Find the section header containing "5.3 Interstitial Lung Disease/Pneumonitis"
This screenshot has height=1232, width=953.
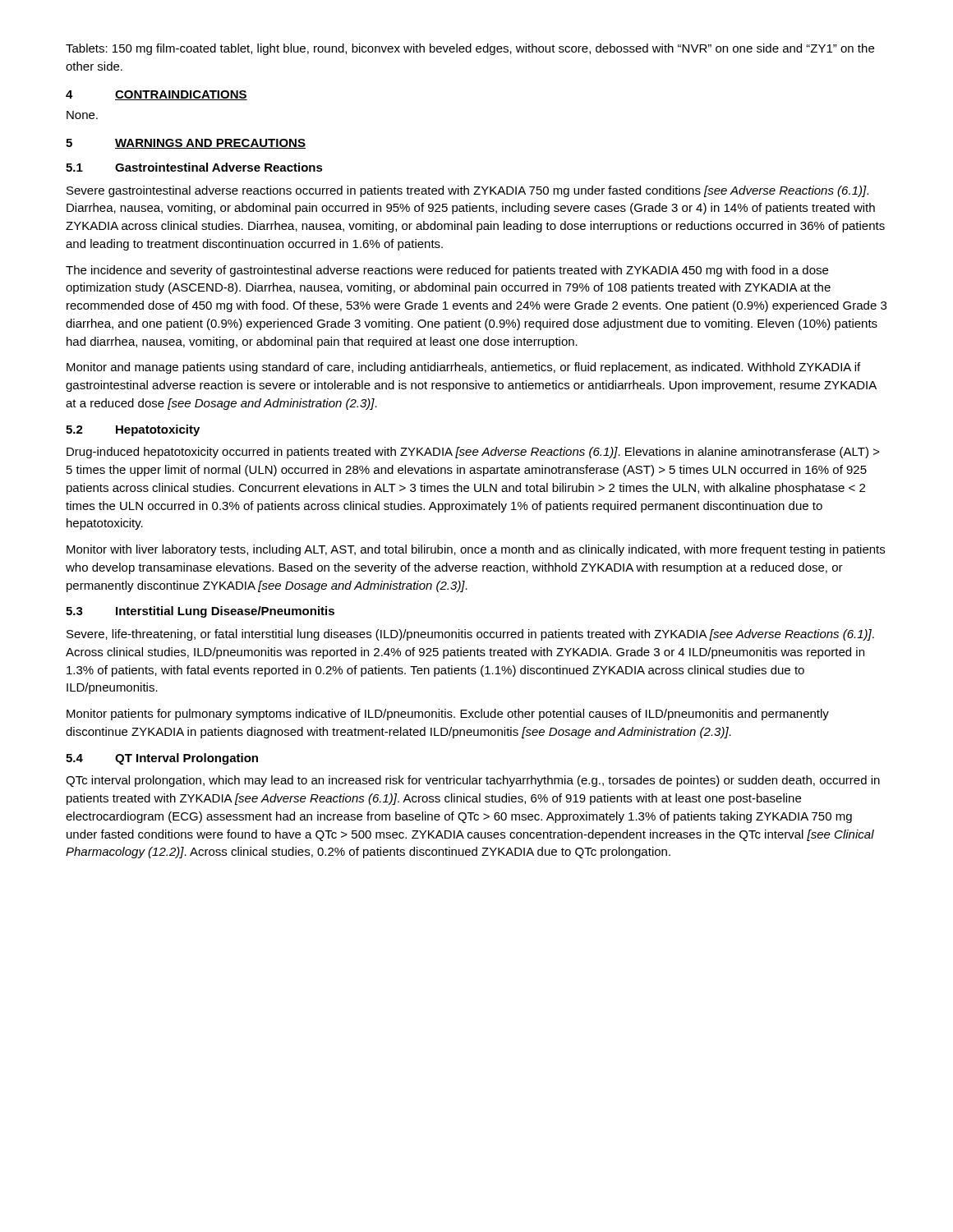click(200, 611)
